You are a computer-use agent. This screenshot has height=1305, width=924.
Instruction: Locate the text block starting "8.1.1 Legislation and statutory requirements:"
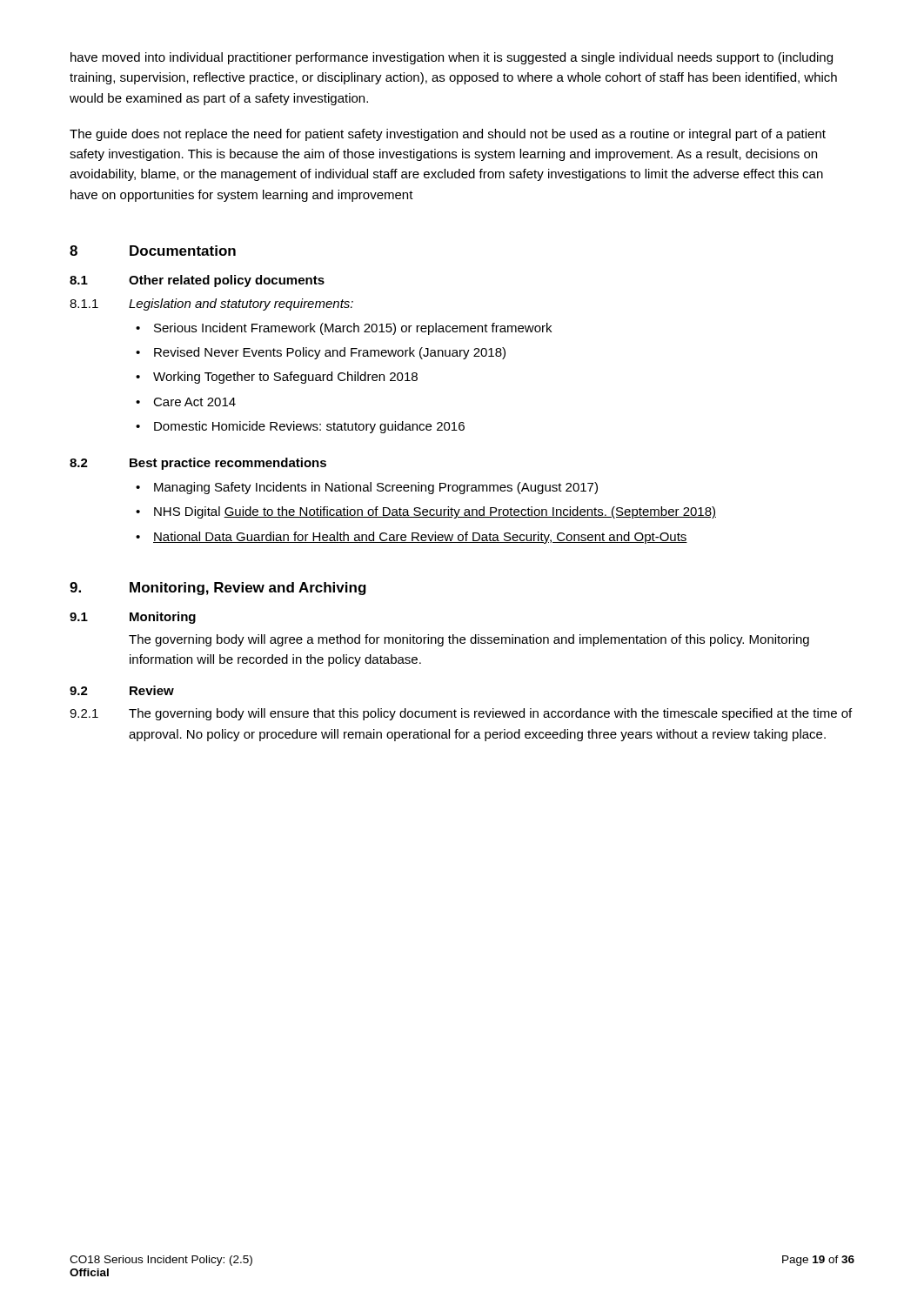(212, 303)
